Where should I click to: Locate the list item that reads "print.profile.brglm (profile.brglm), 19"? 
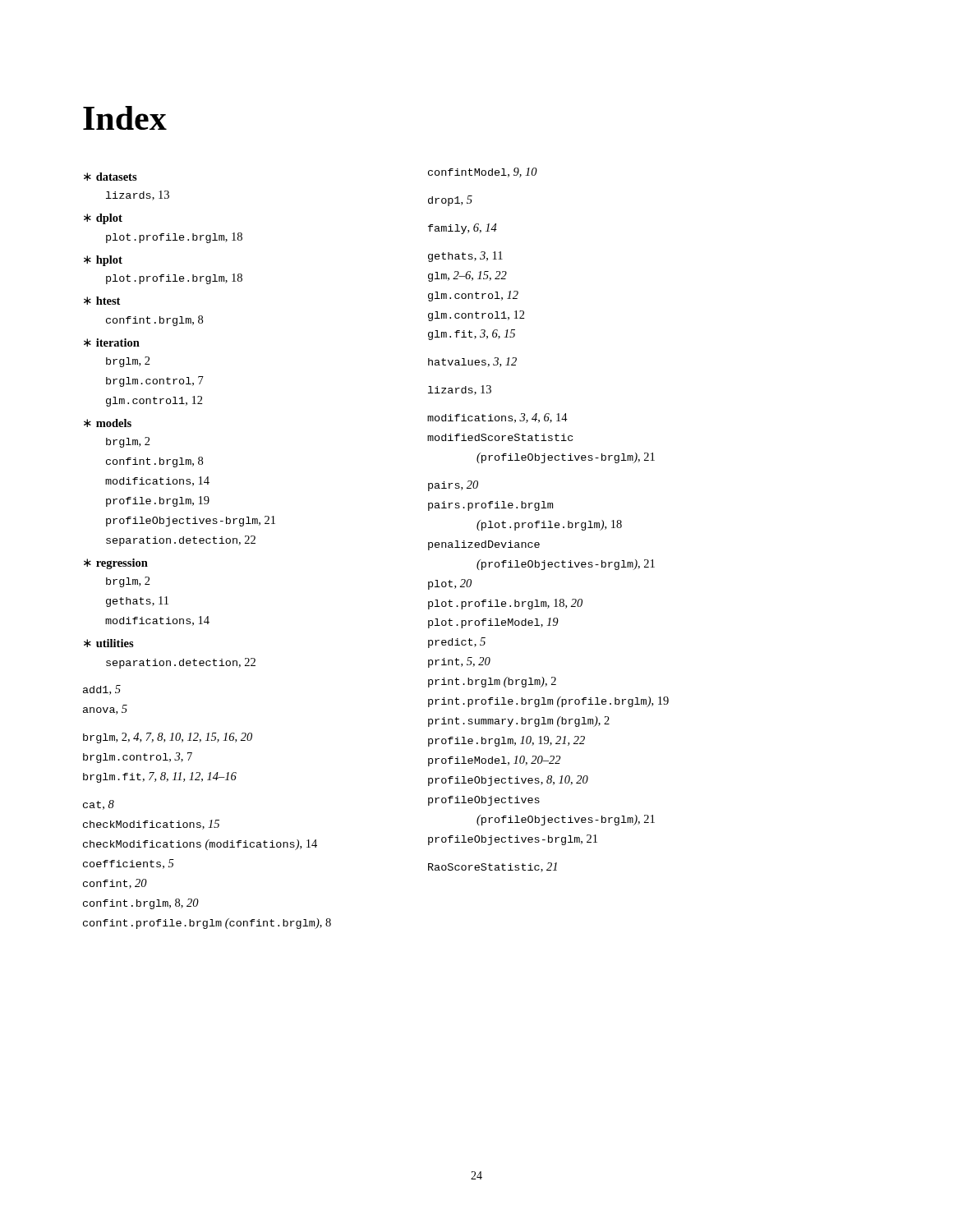(548, 701)
